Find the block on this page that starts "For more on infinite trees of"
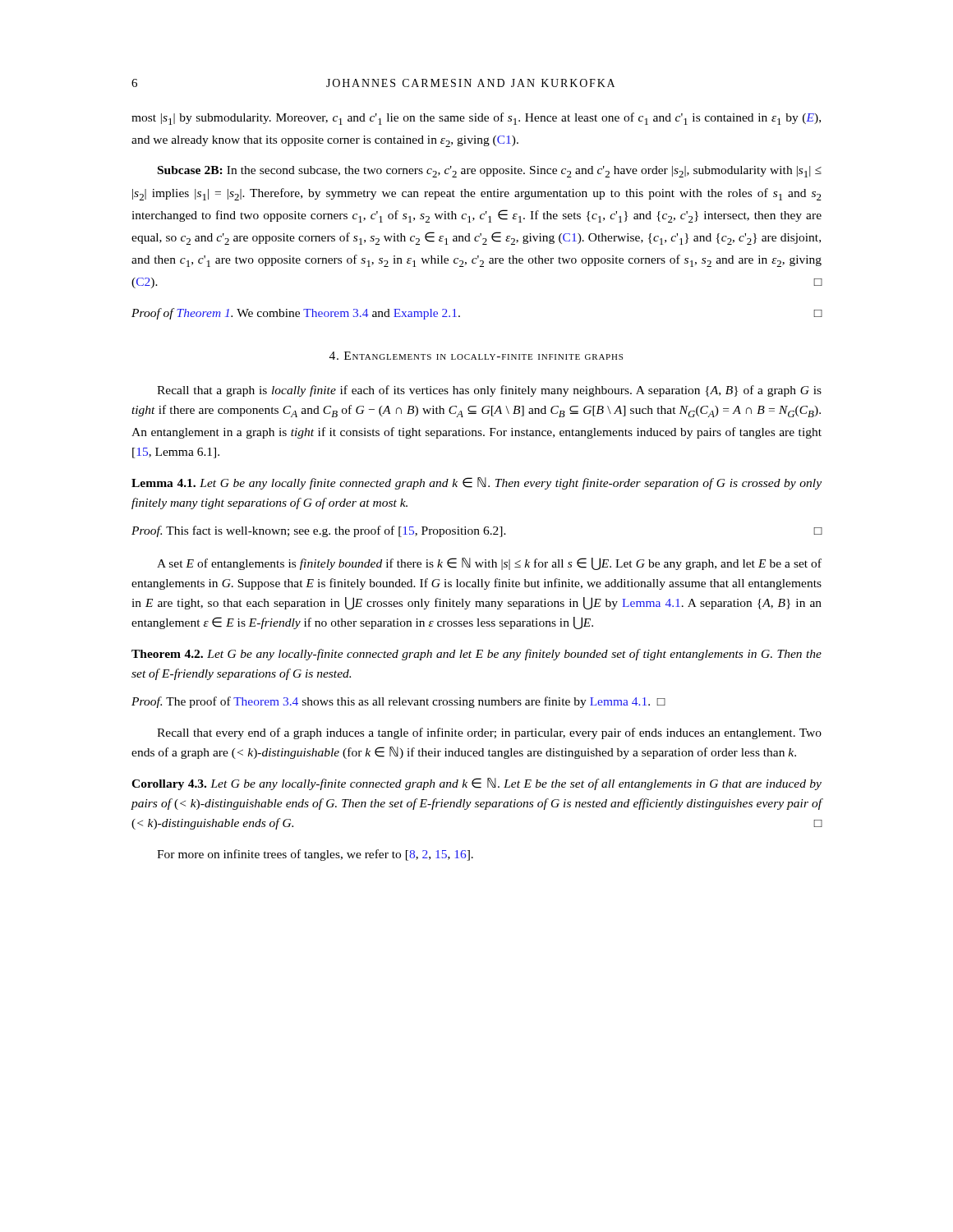953x1232 pixels. 476,855
